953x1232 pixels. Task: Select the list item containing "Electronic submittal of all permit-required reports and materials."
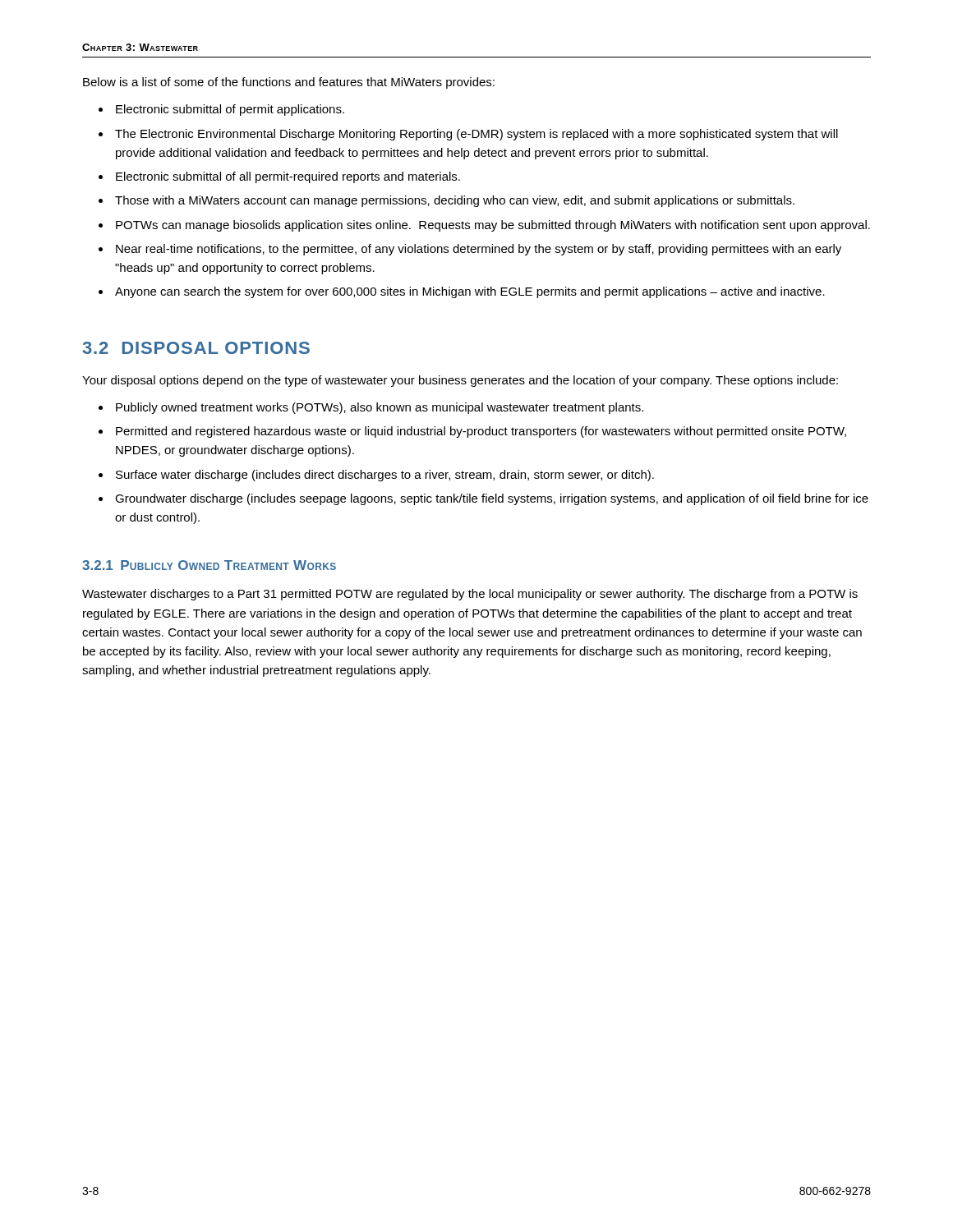click(x=288, y=176)
